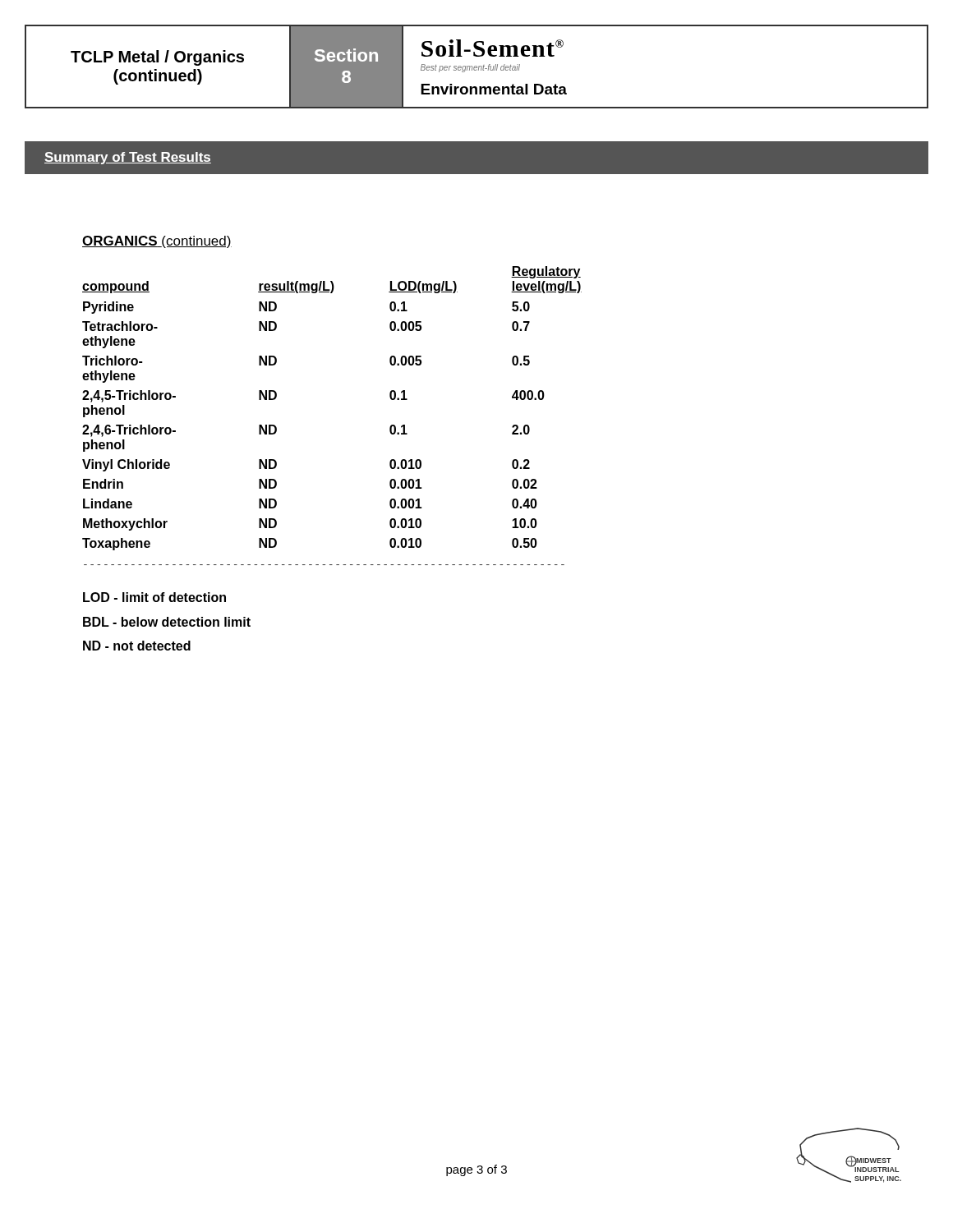Click the passage that begins "LOD - limit of detection"
The image size is (953, 1232).
coord(166,622)
